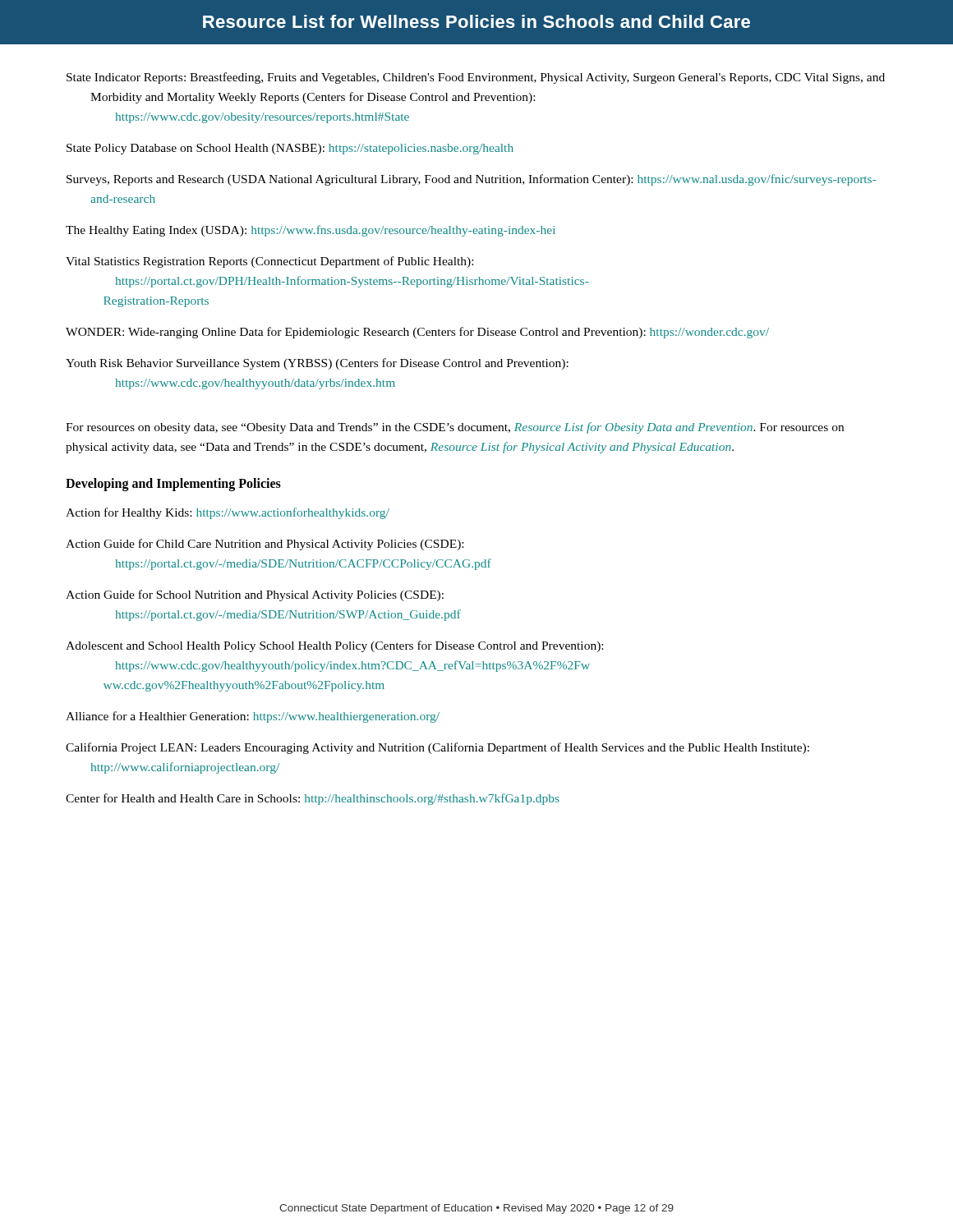Select the region starting "Action for Healthy Kids: https://www.actionforhealthykids.org/"

228,512
